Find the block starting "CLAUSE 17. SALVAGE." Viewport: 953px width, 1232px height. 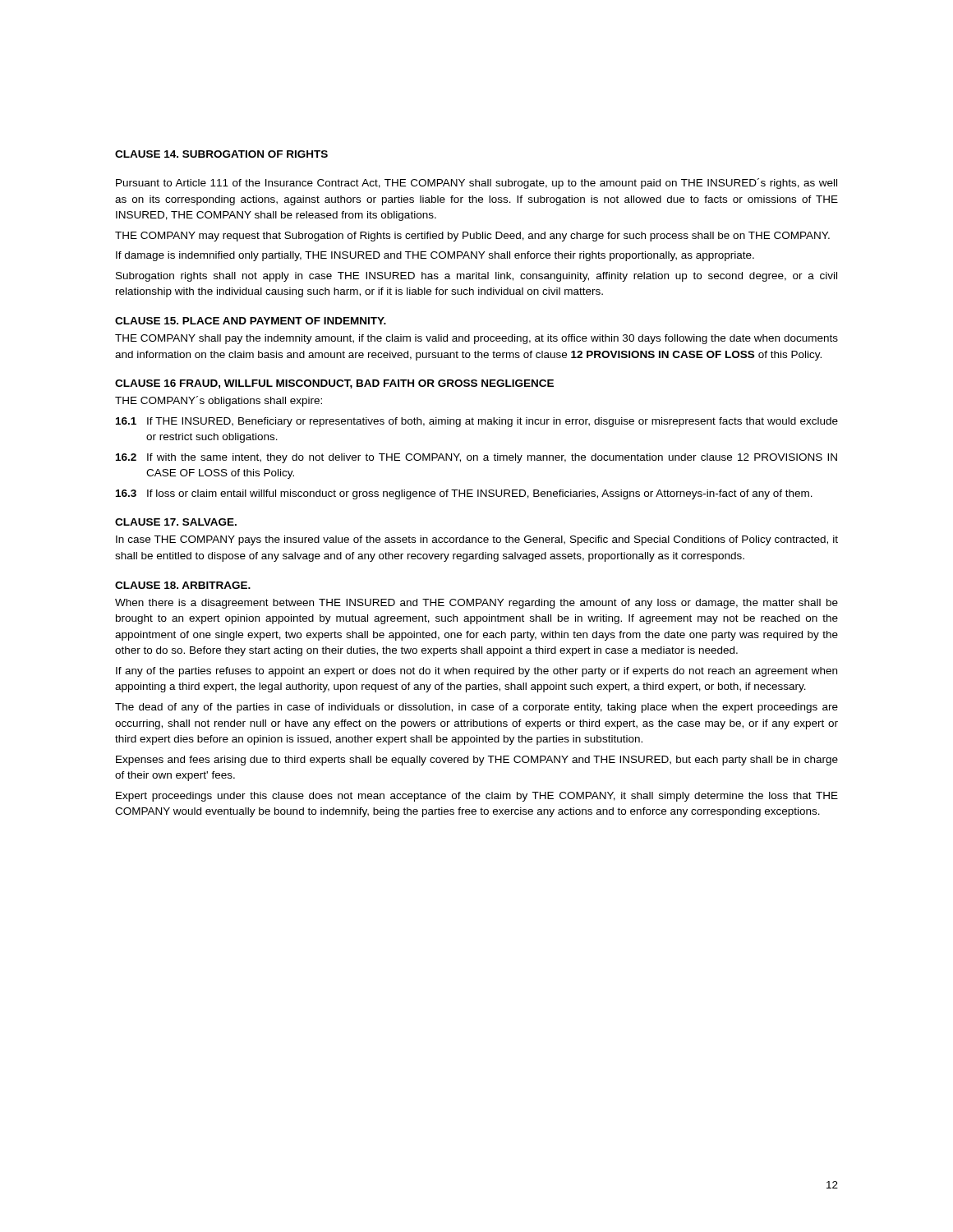tap(176, 522)
